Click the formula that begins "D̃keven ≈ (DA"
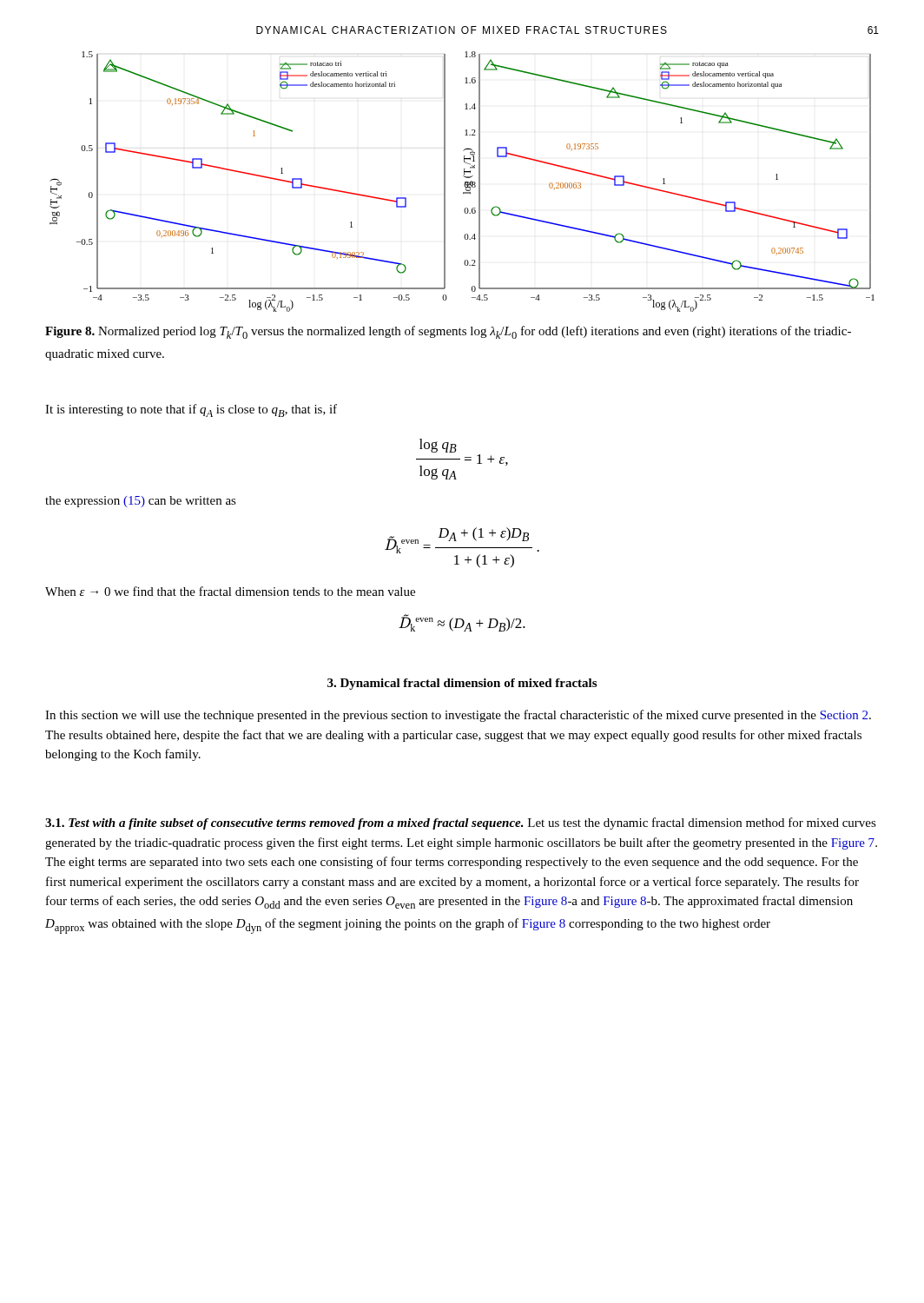Image resolution: width=924 pixels, height=1303 pixels. click(462, 624)
